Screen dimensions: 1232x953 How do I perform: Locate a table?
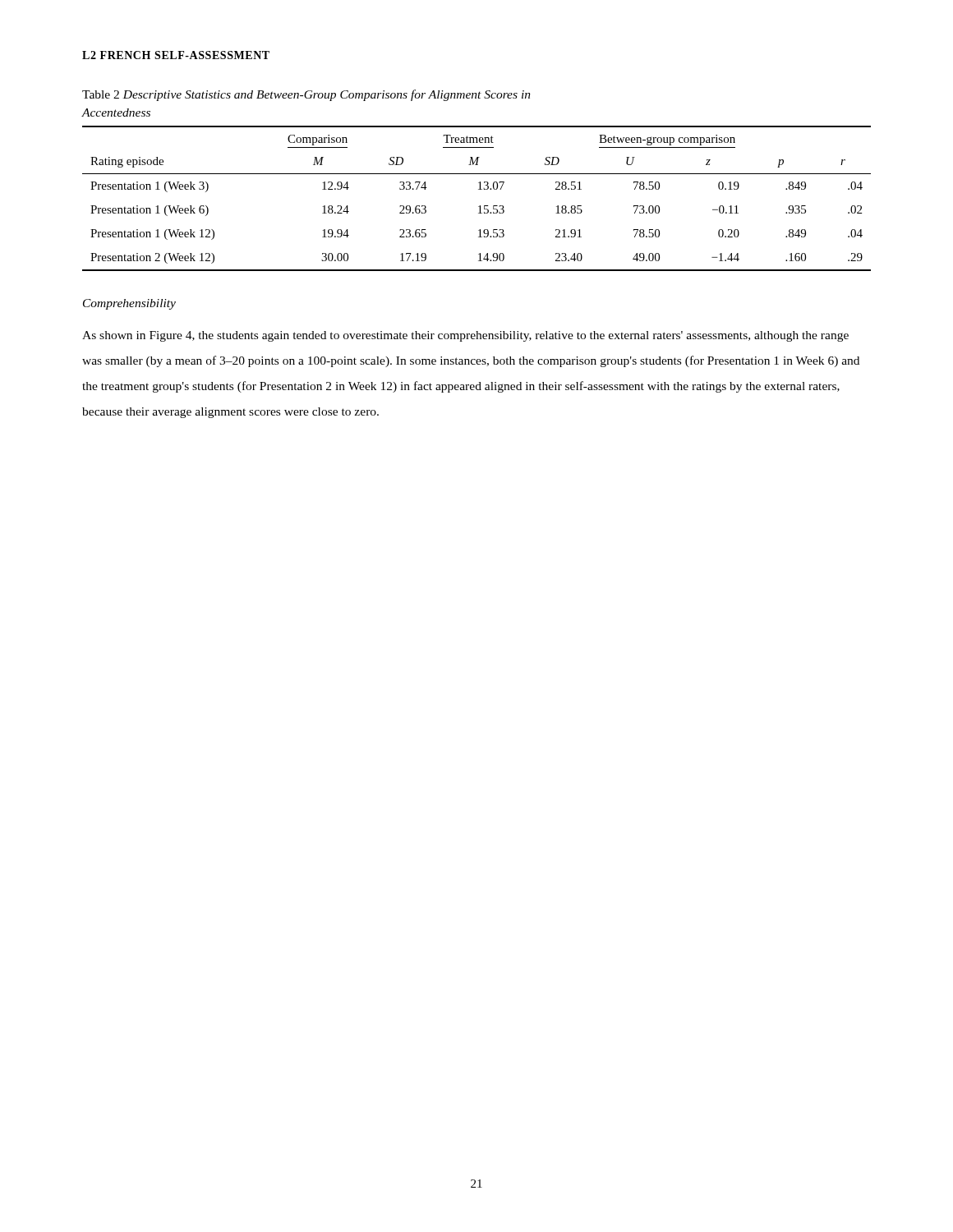[476, 199]
